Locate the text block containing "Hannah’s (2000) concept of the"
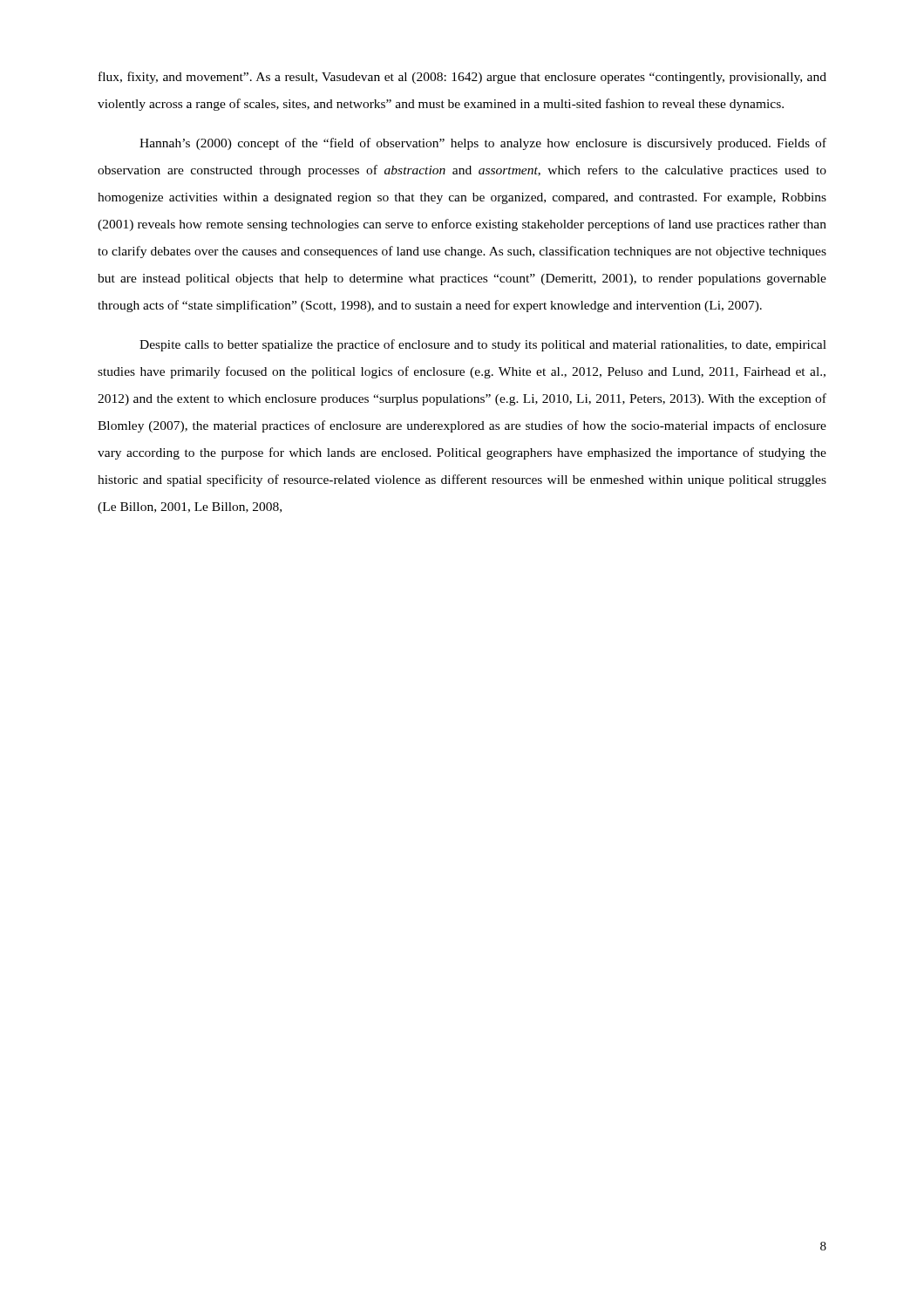Image resolution: width=924 pixels, height=1308 pixels. [x=462, y=224]
